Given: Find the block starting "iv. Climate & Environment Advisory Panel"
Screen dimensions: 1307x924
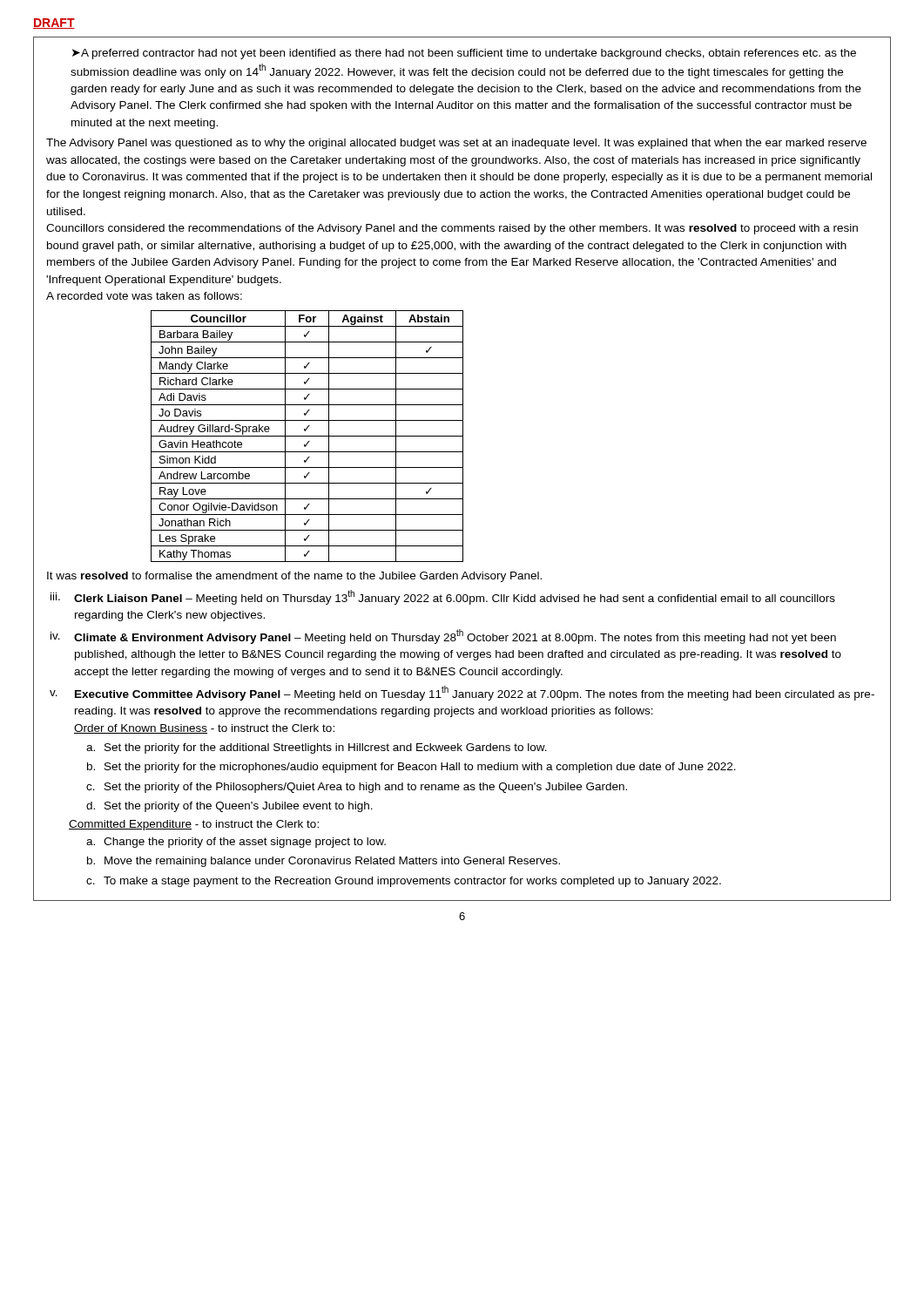Looking at the screenshot, I should point(464,654).
